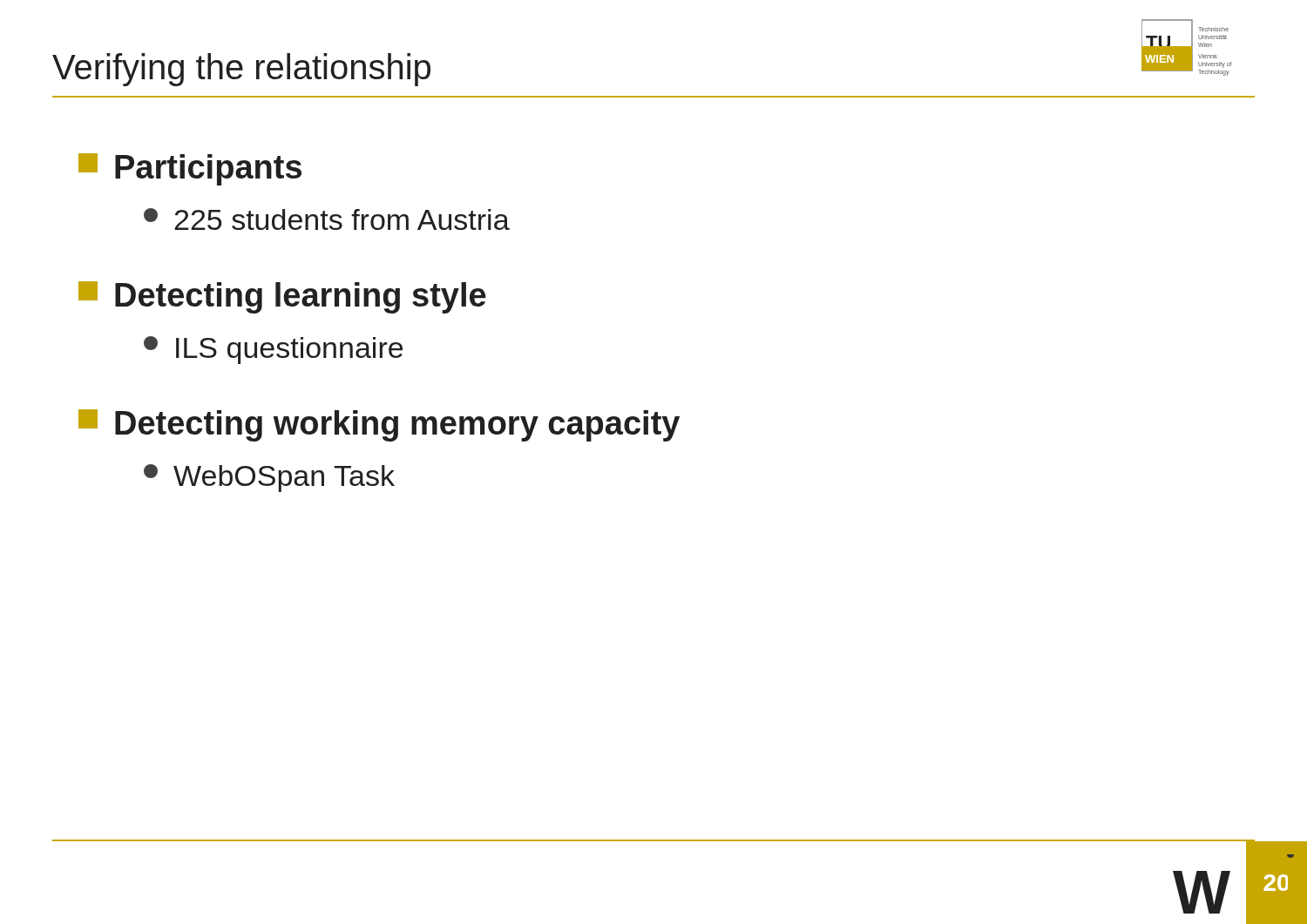Find the passage starting "Detecting learning style"
Screen dimensions: 924x1307
point(283,296)
